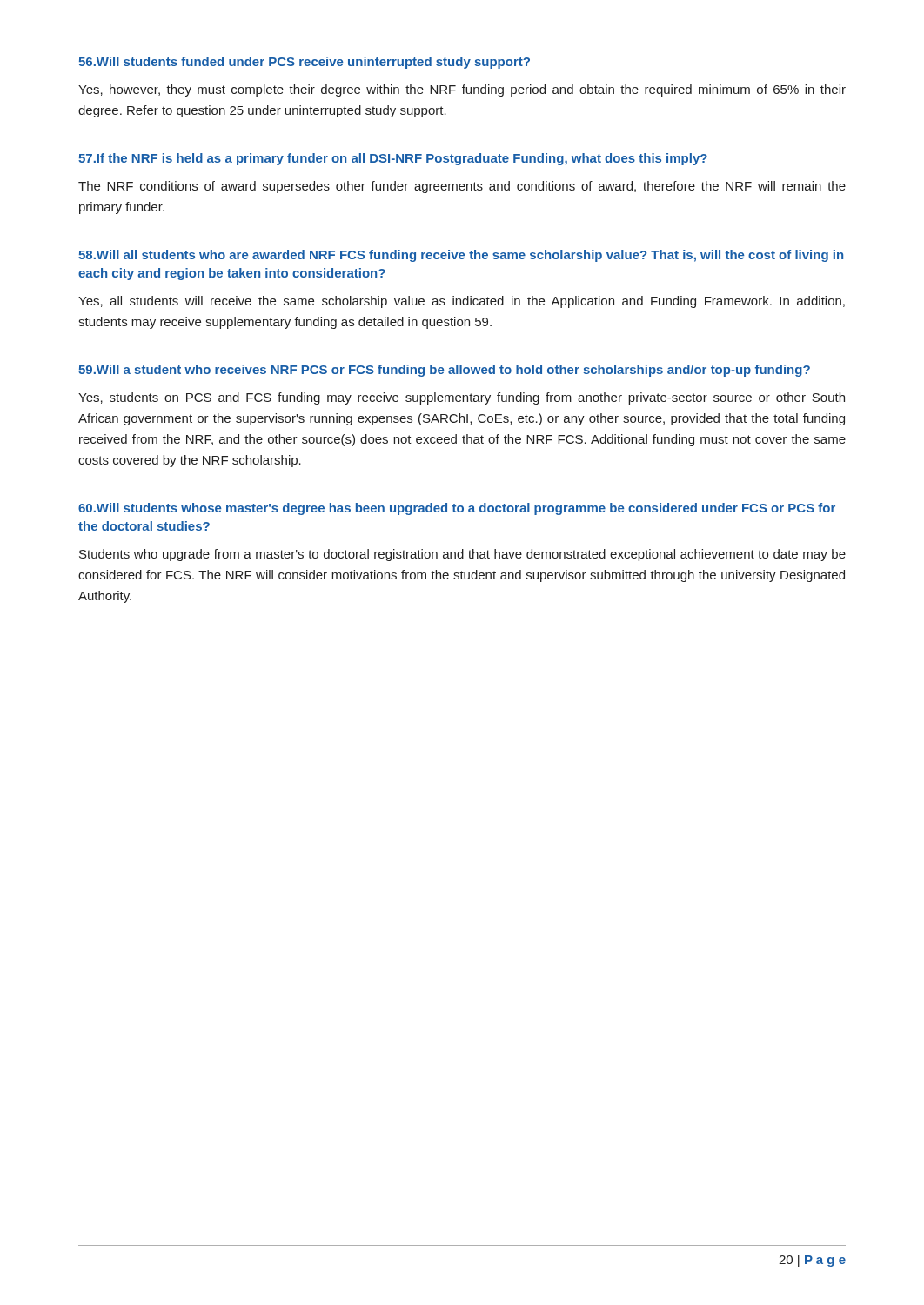Point to the block beginning "Yes, all students will receive the same scholarship"
Screen dimensions: 1305x924
point(462,311)
